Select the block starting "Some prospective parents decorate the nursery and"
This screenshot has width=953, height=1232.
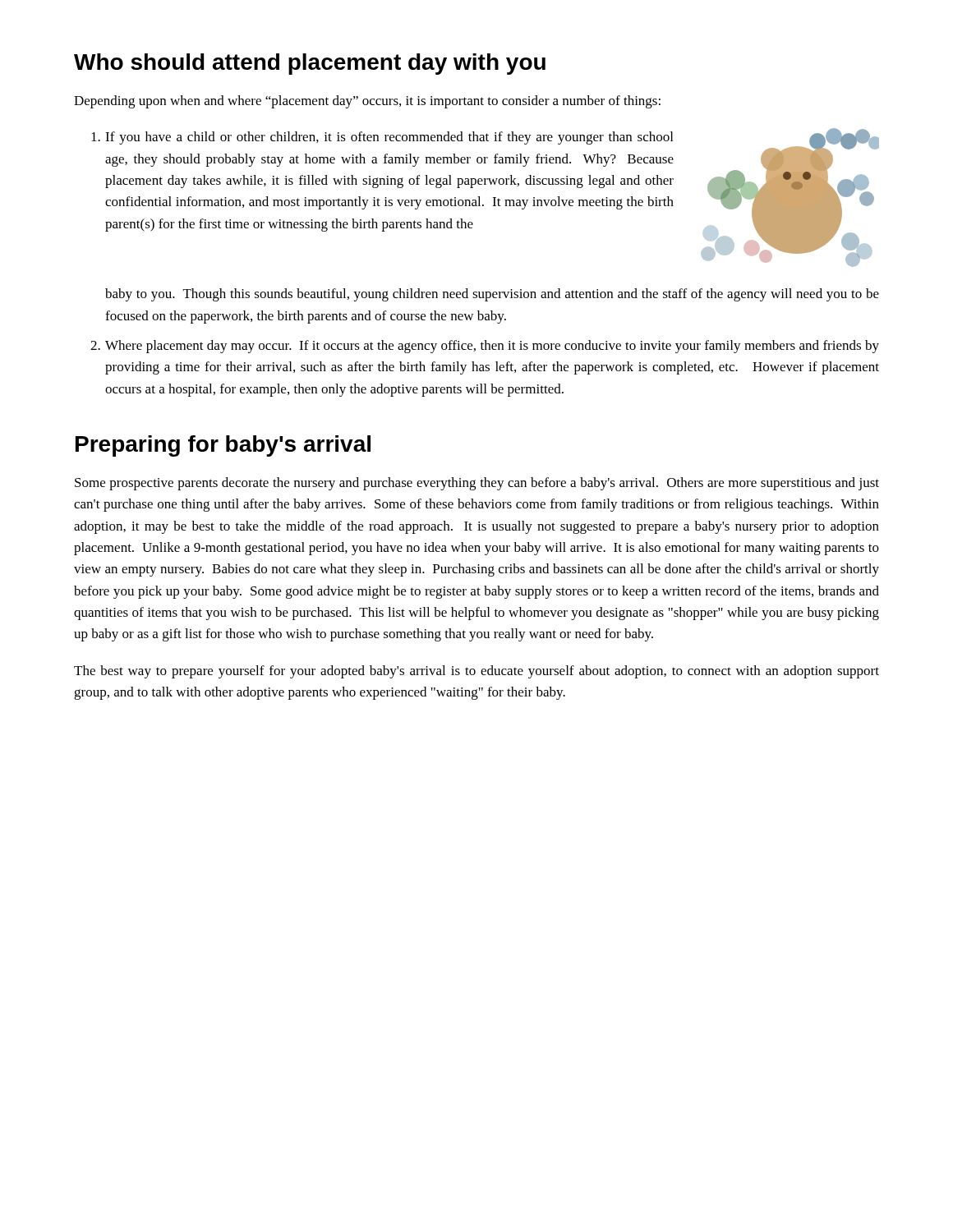476,559
